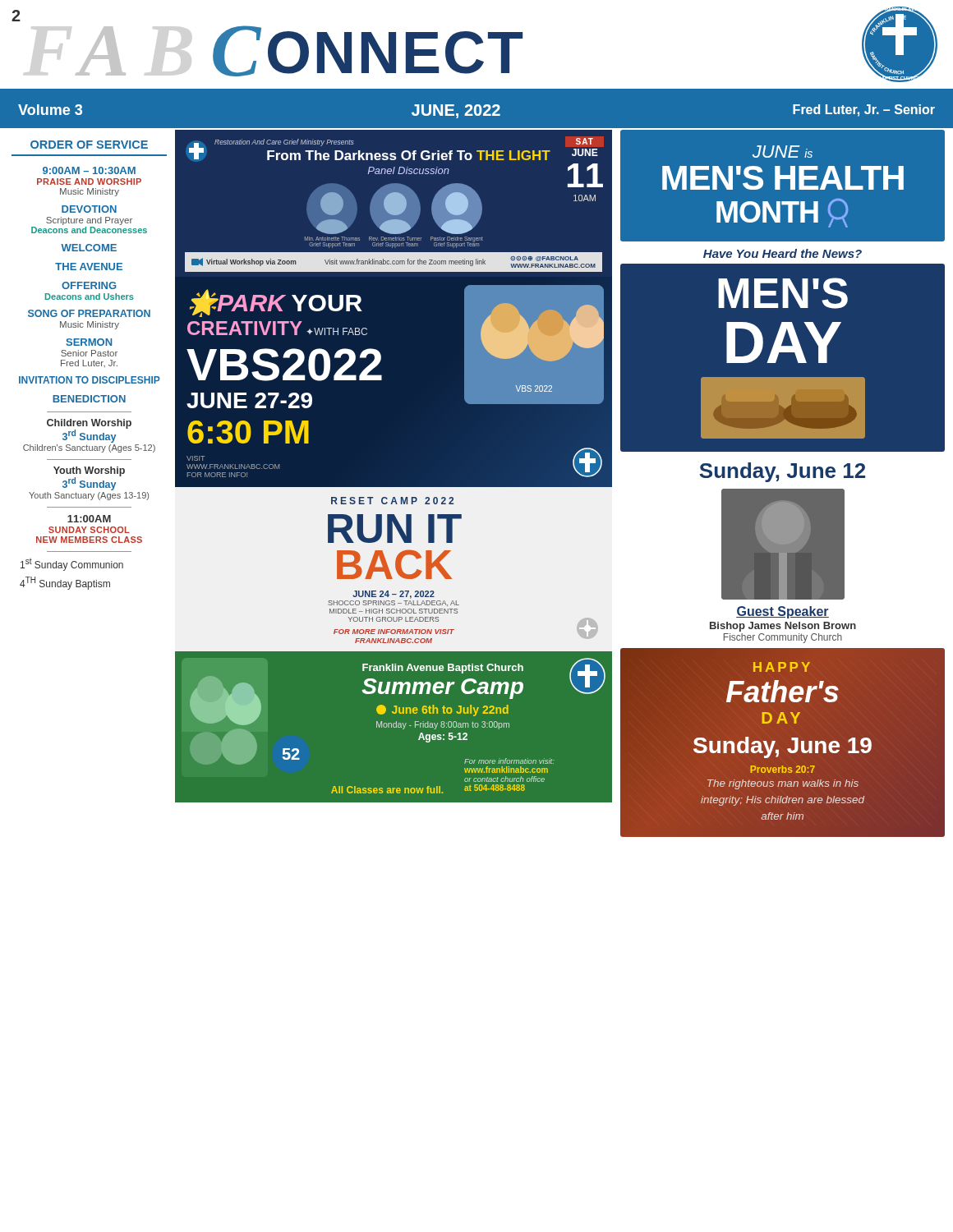Click on the element starting "ORDER OF SERVICE"
The image size is (953, 1232).
[x=89, y=145]
